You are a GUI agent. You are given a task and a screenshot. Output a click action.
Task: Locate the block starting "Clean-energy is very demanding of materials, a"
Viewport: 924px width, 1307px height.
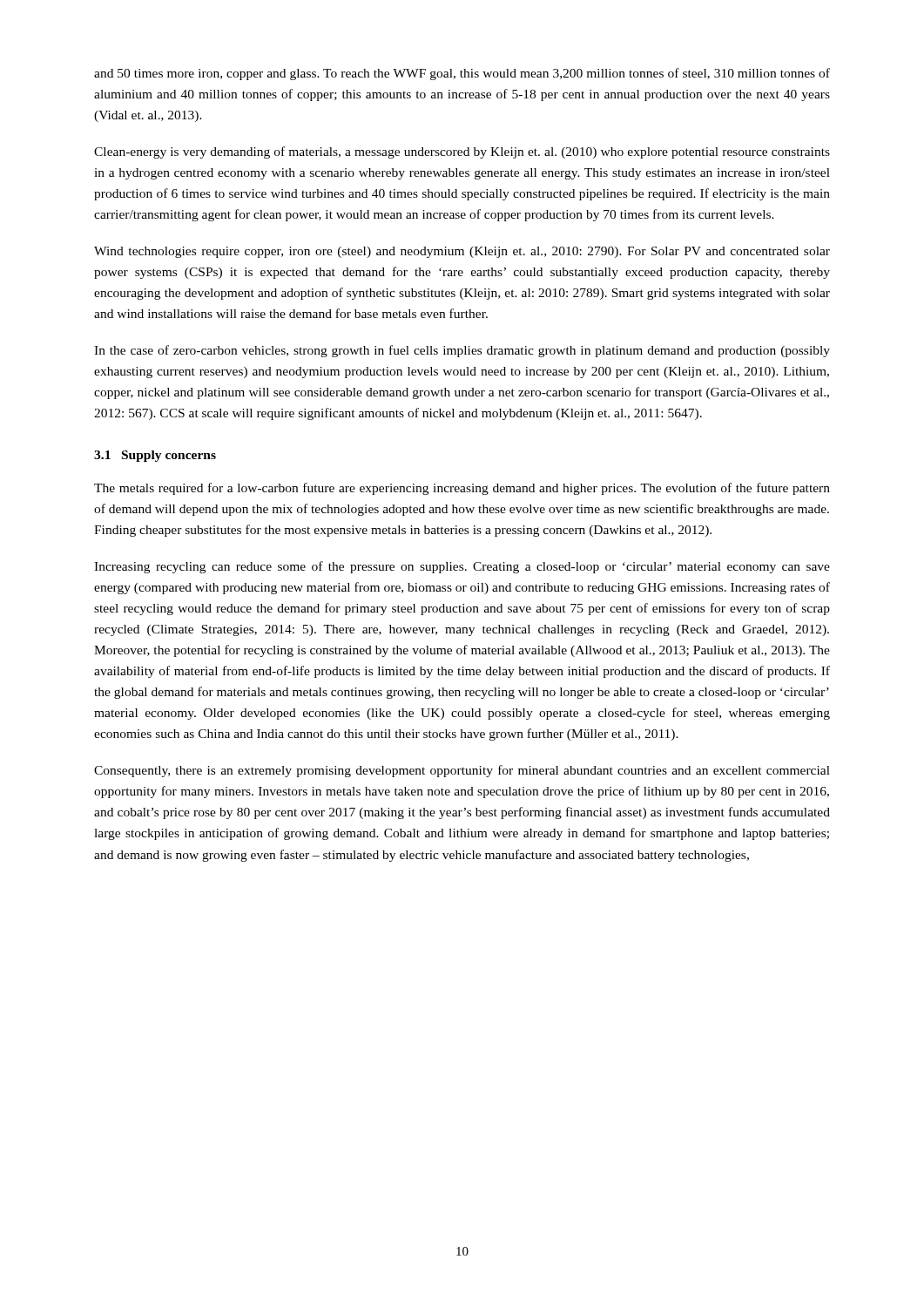(462, 183)
